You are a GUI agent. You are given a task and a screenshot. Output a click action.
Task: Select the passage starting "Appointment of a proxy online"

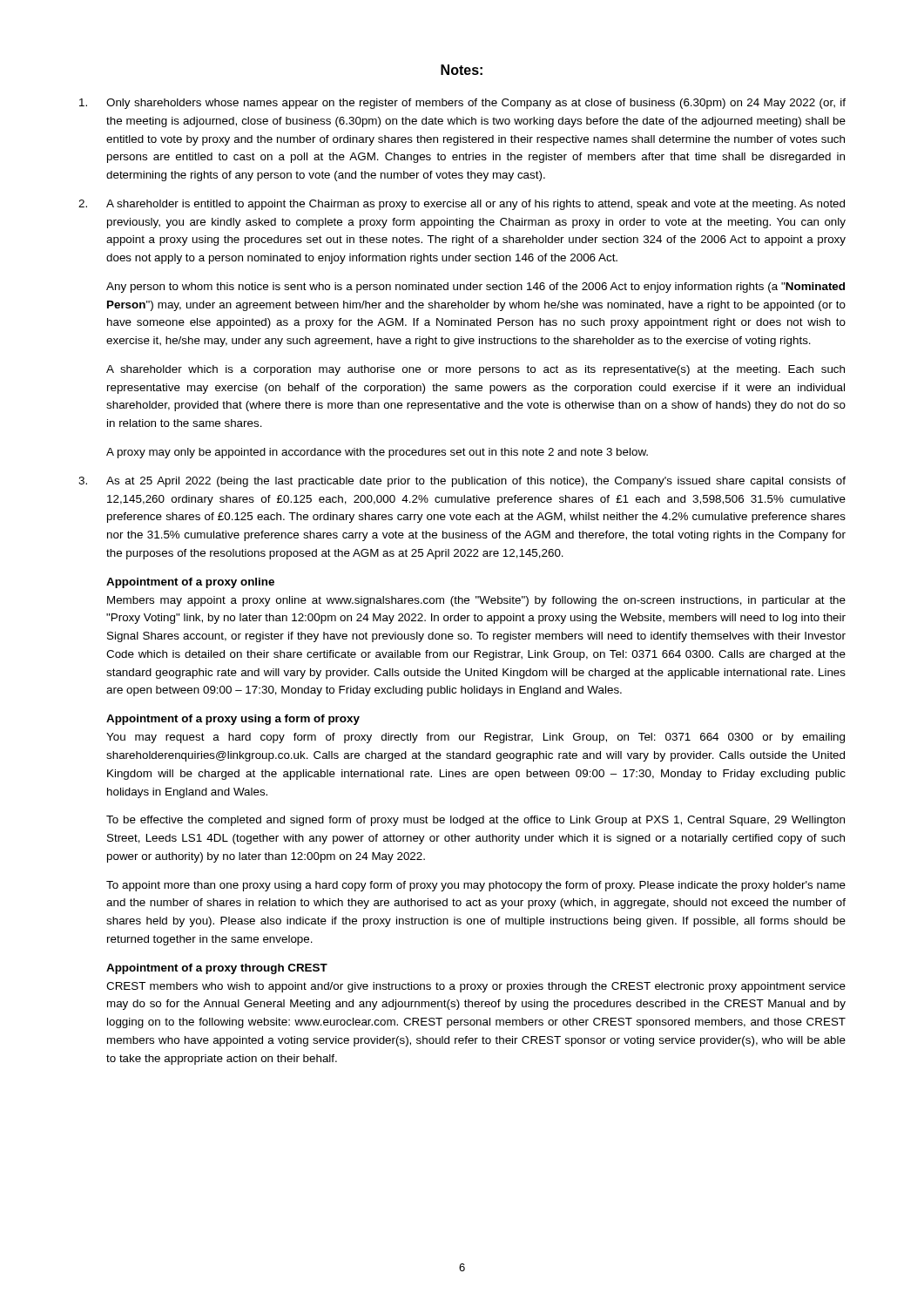190,581
